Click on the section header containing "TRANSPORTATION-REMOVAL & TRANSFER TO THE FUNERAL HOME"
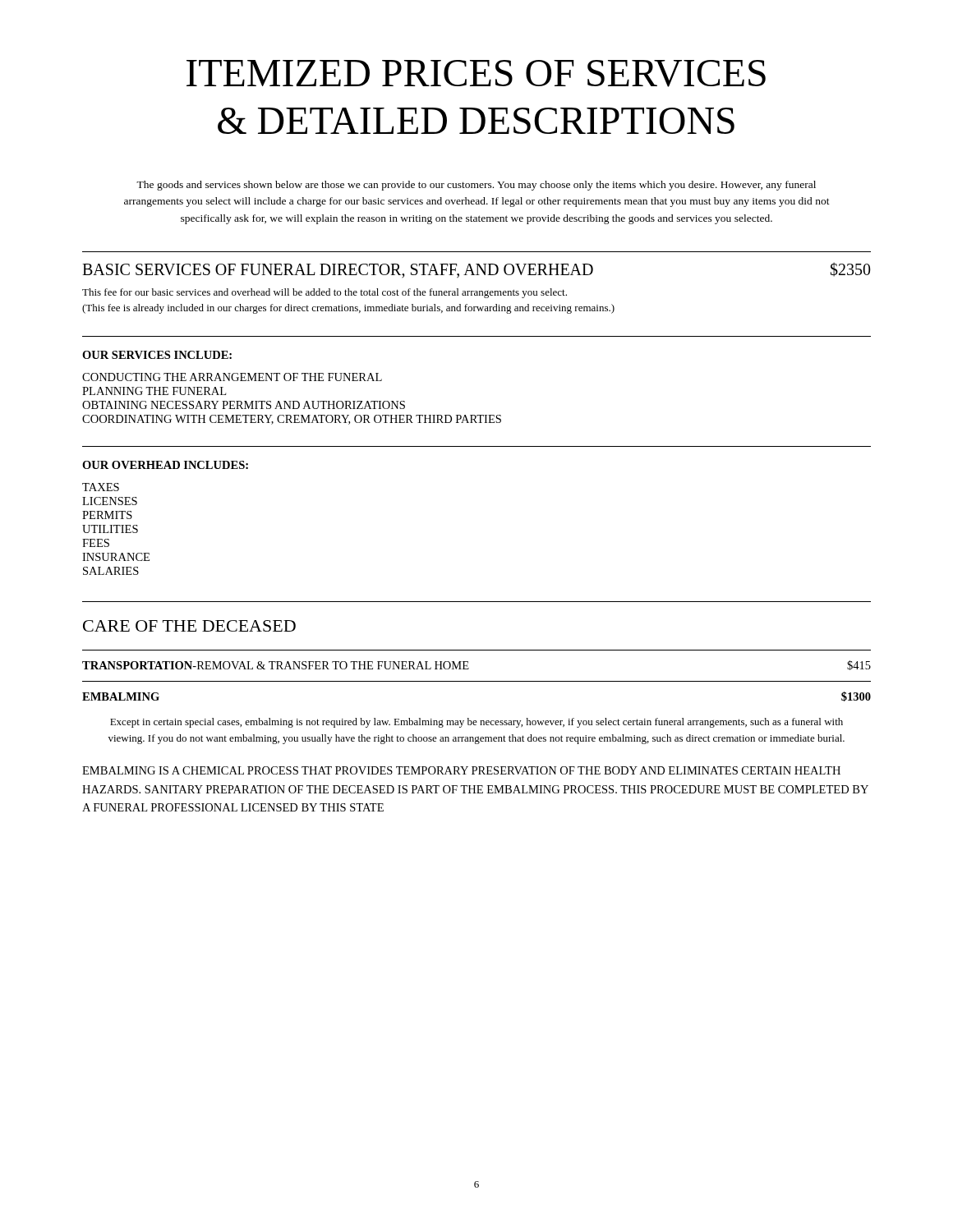Image resolution: width=953 pixels, height=1232 pixels. tap(476, 666)
